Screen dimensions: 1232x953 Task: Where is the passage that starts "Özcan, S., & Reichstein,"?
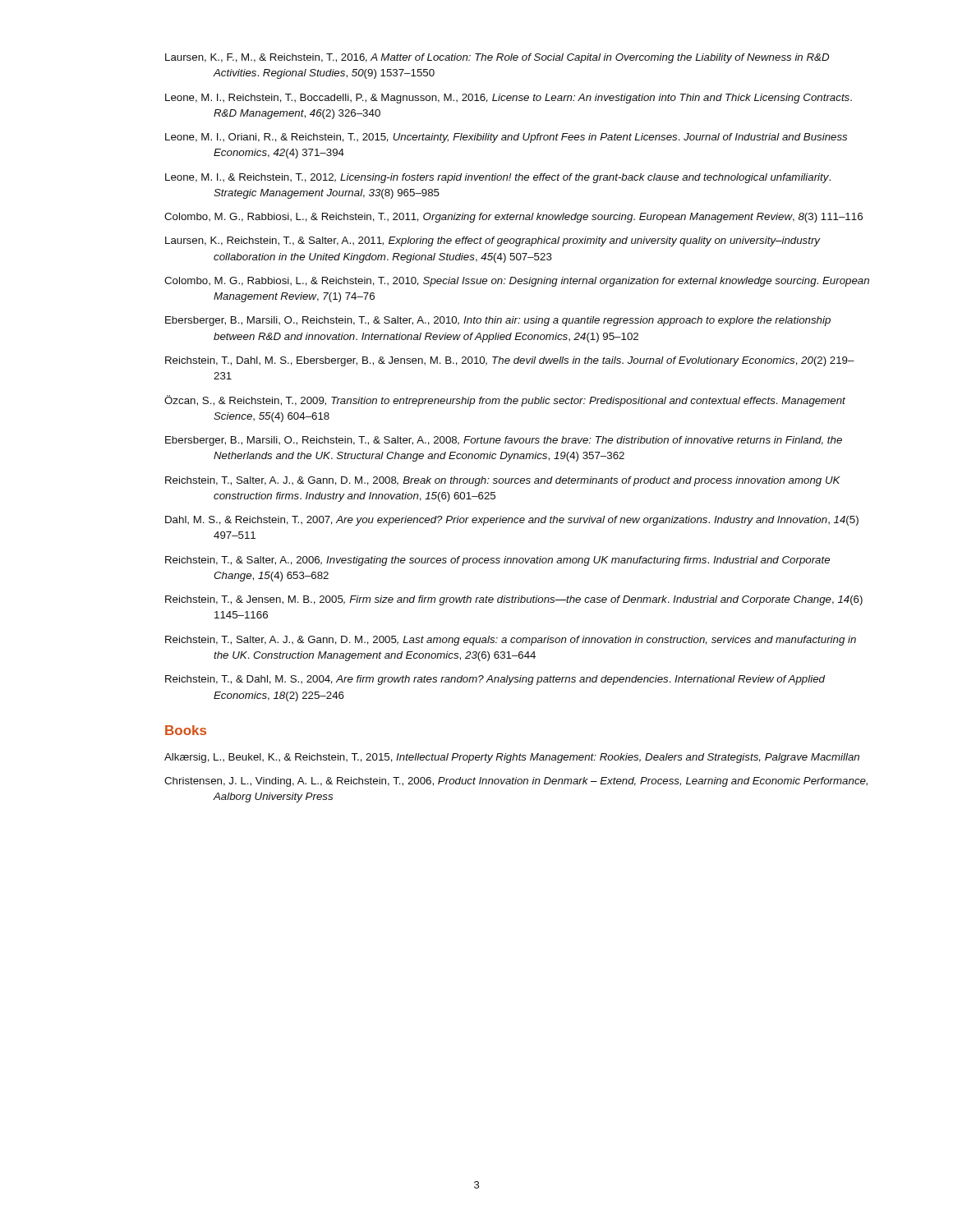[505, 408]
